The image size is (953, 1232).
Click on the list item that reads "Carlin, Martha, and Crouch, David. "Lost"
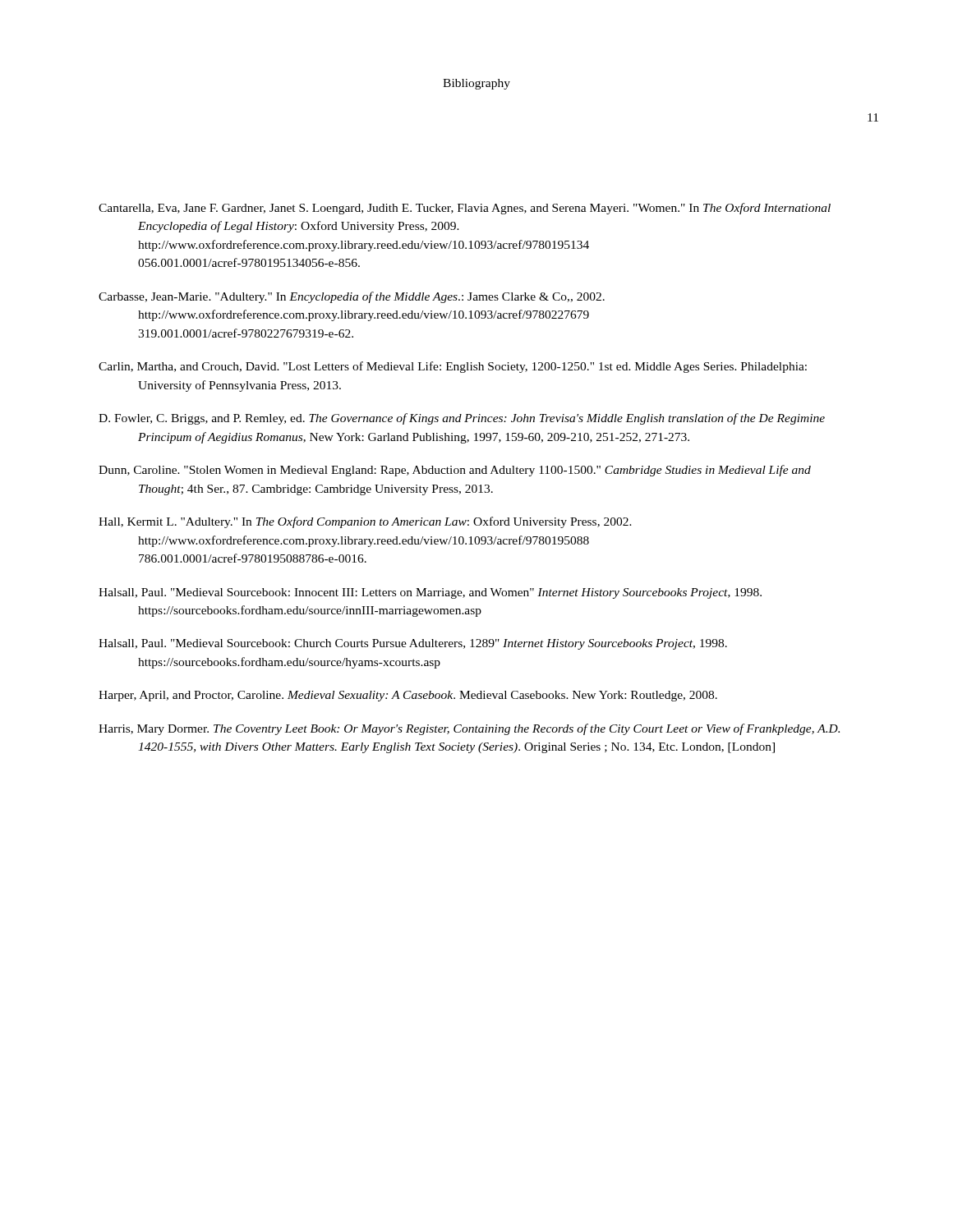[x=453, y=375]
